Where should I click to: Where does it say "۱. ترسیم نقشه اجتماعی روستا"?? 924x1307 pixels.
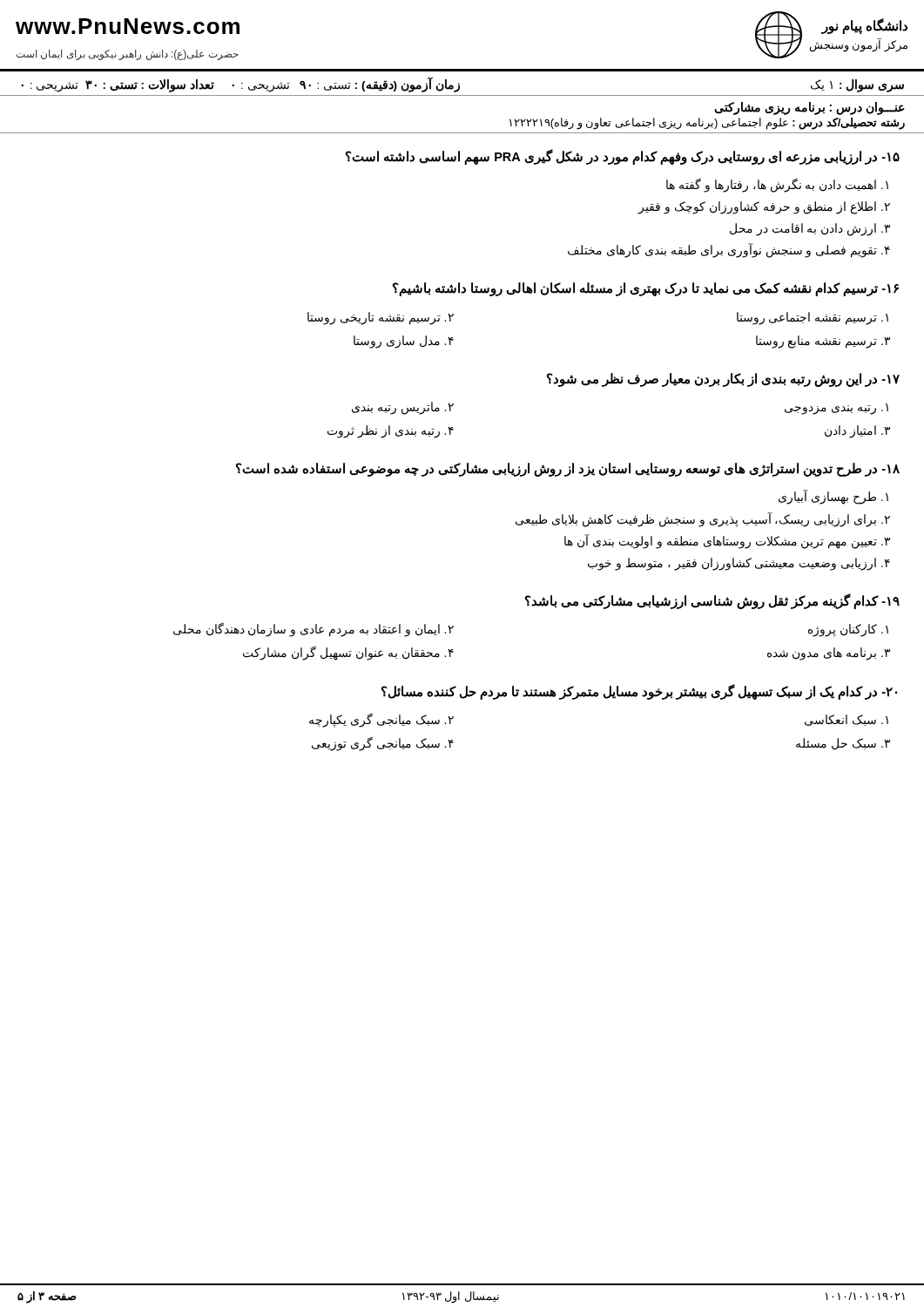(813, 317)
